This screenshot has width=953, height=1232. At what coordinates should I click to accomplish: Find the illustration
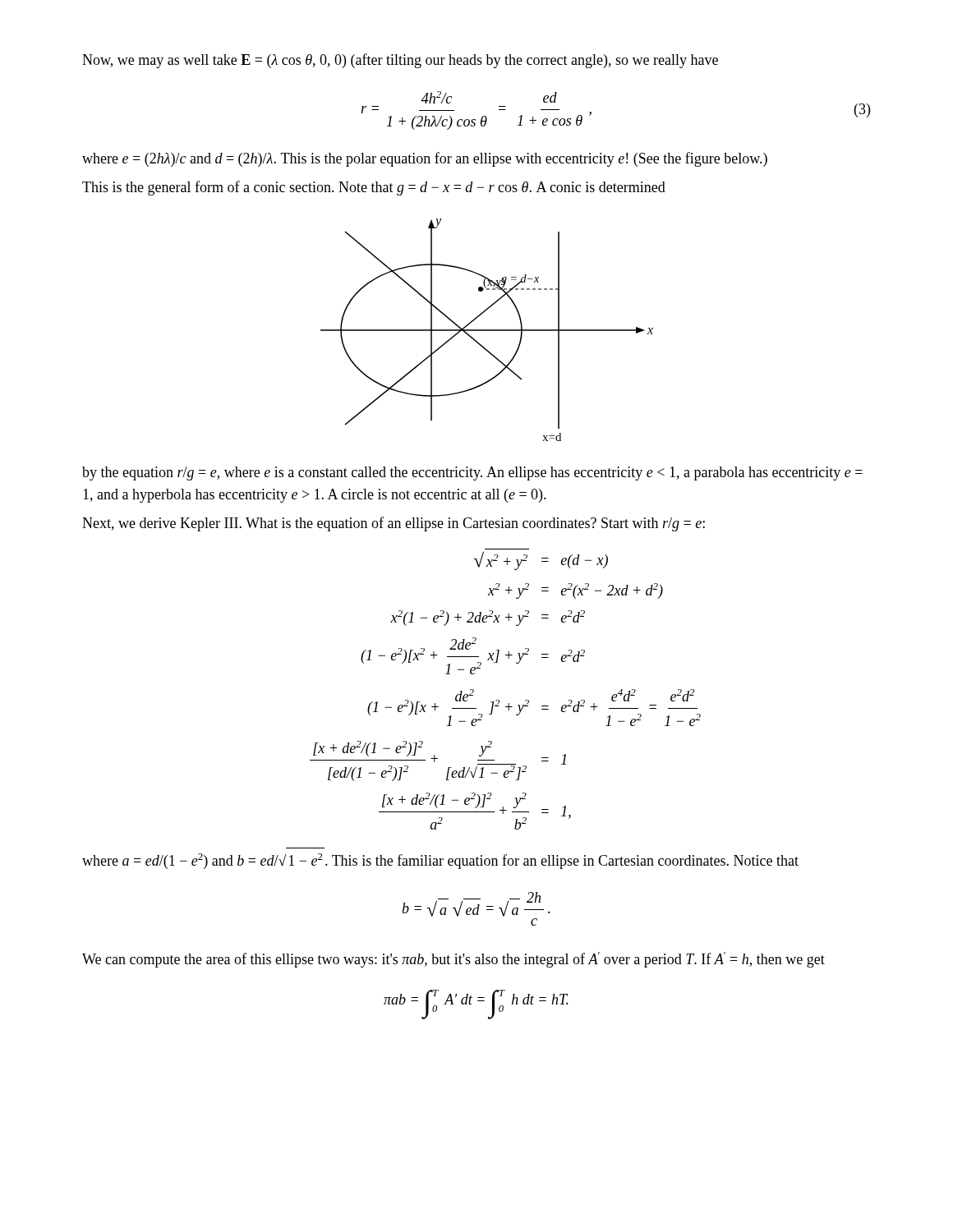tap(476, 326)
